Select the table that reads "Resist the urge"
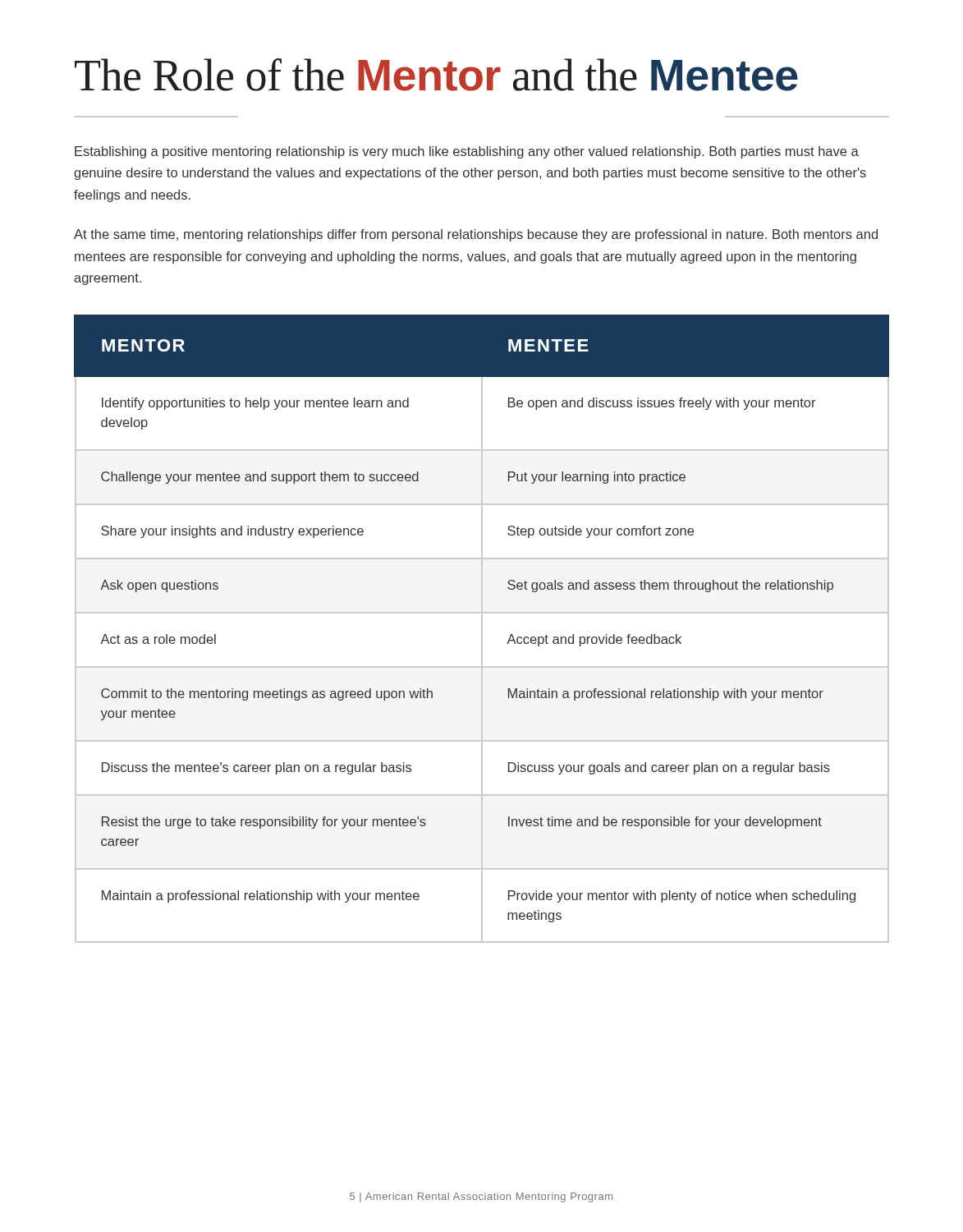Screen dimensions: 1232x963 pos(482,629)
